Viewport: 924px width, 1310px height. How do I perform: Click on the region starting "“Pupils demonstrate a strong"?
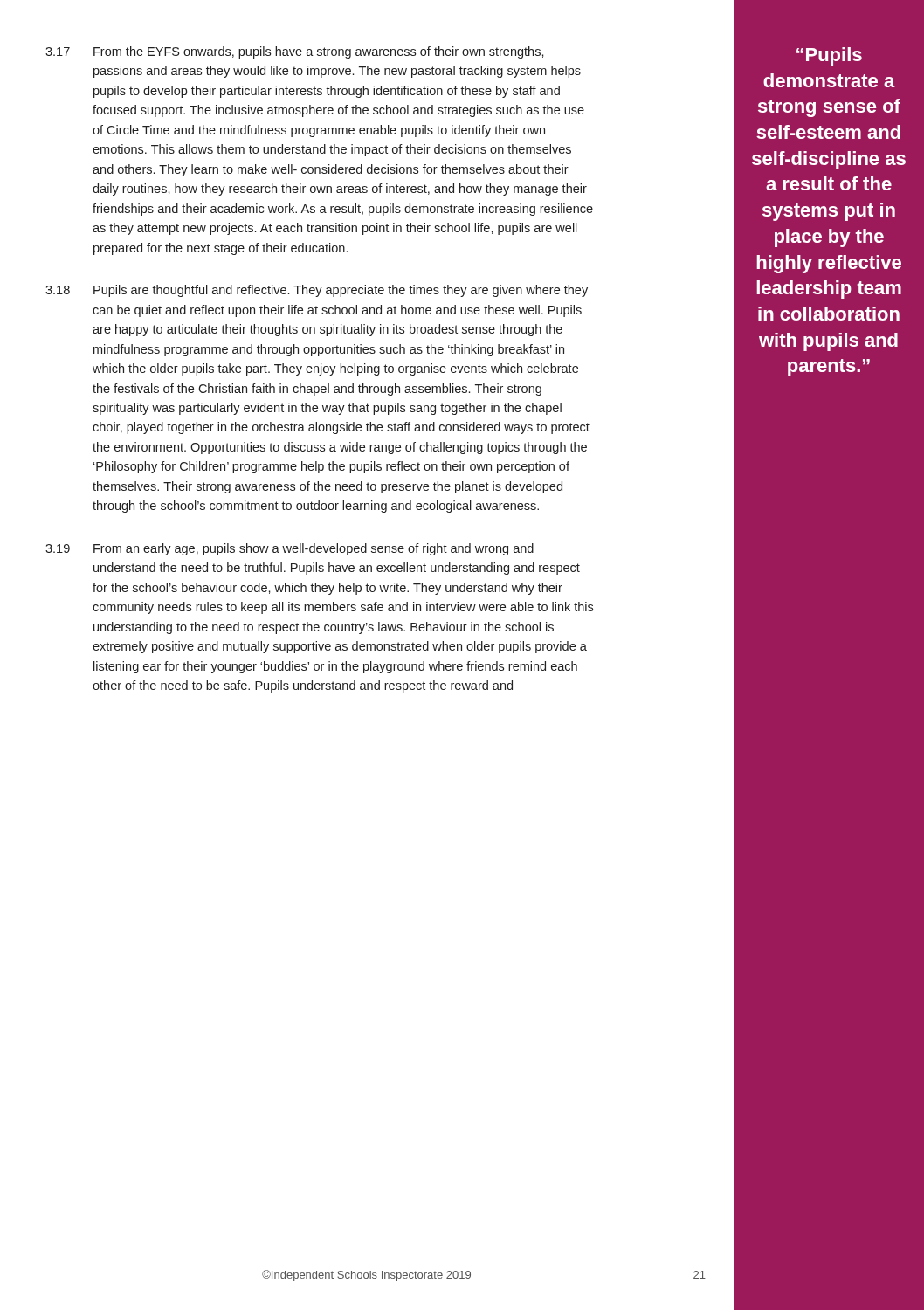pyautogui.click(x=829, y=210)
